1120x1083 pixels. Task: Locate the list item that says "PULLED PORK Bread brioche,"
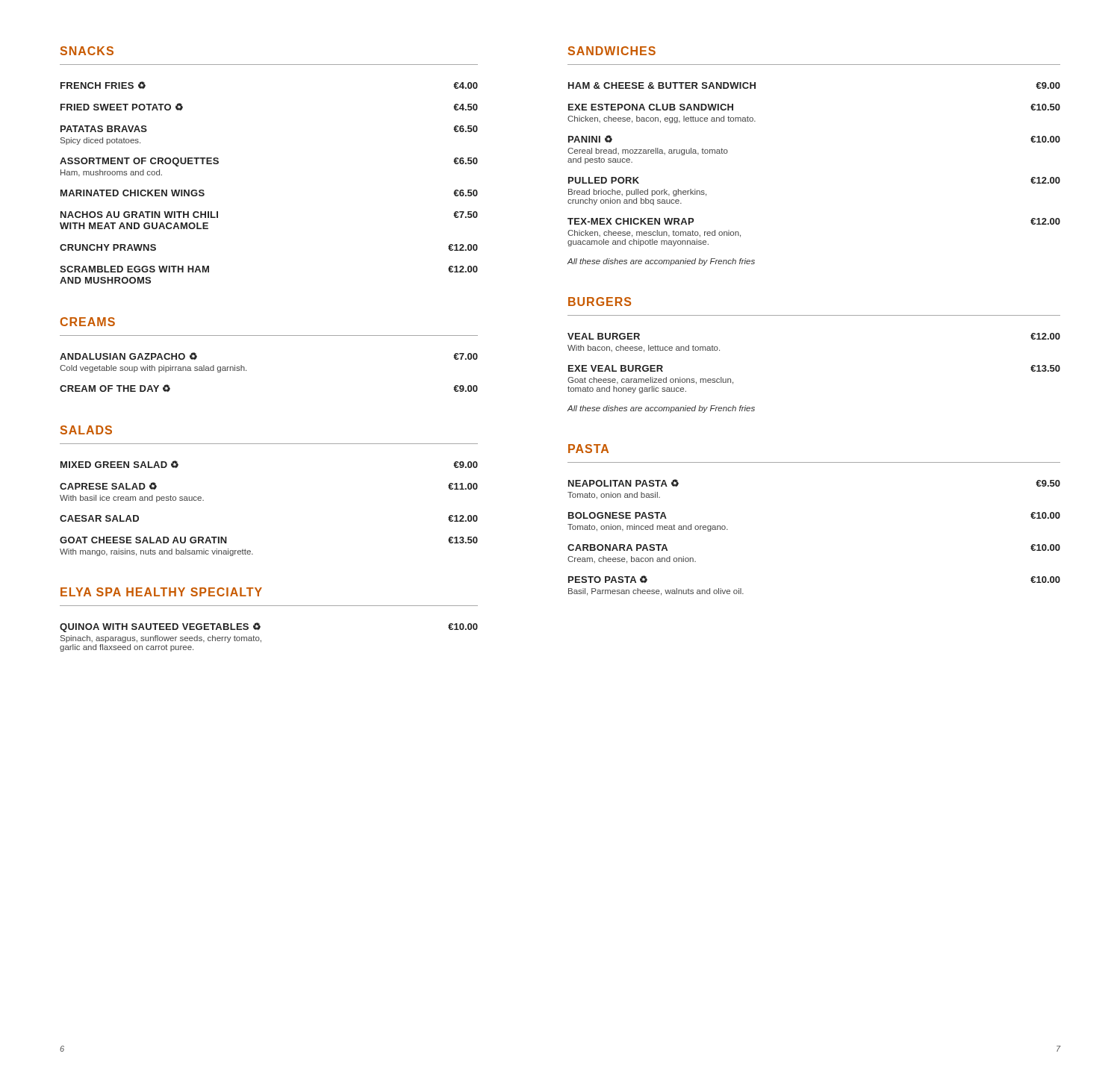(605, 179)
